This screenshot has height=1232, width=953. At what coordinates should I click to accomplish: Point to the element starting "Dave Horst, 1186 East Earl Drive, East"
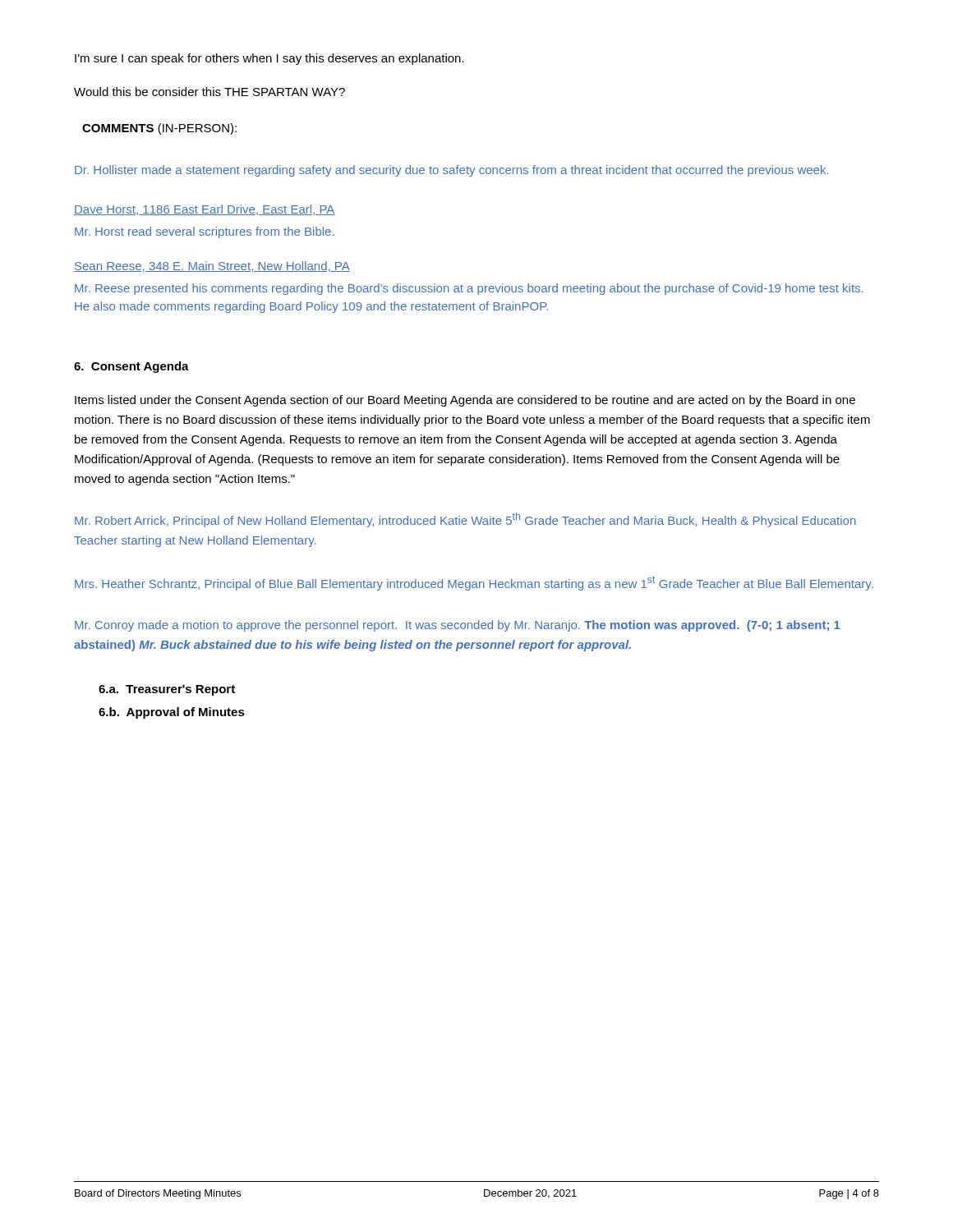coord(204,209)
